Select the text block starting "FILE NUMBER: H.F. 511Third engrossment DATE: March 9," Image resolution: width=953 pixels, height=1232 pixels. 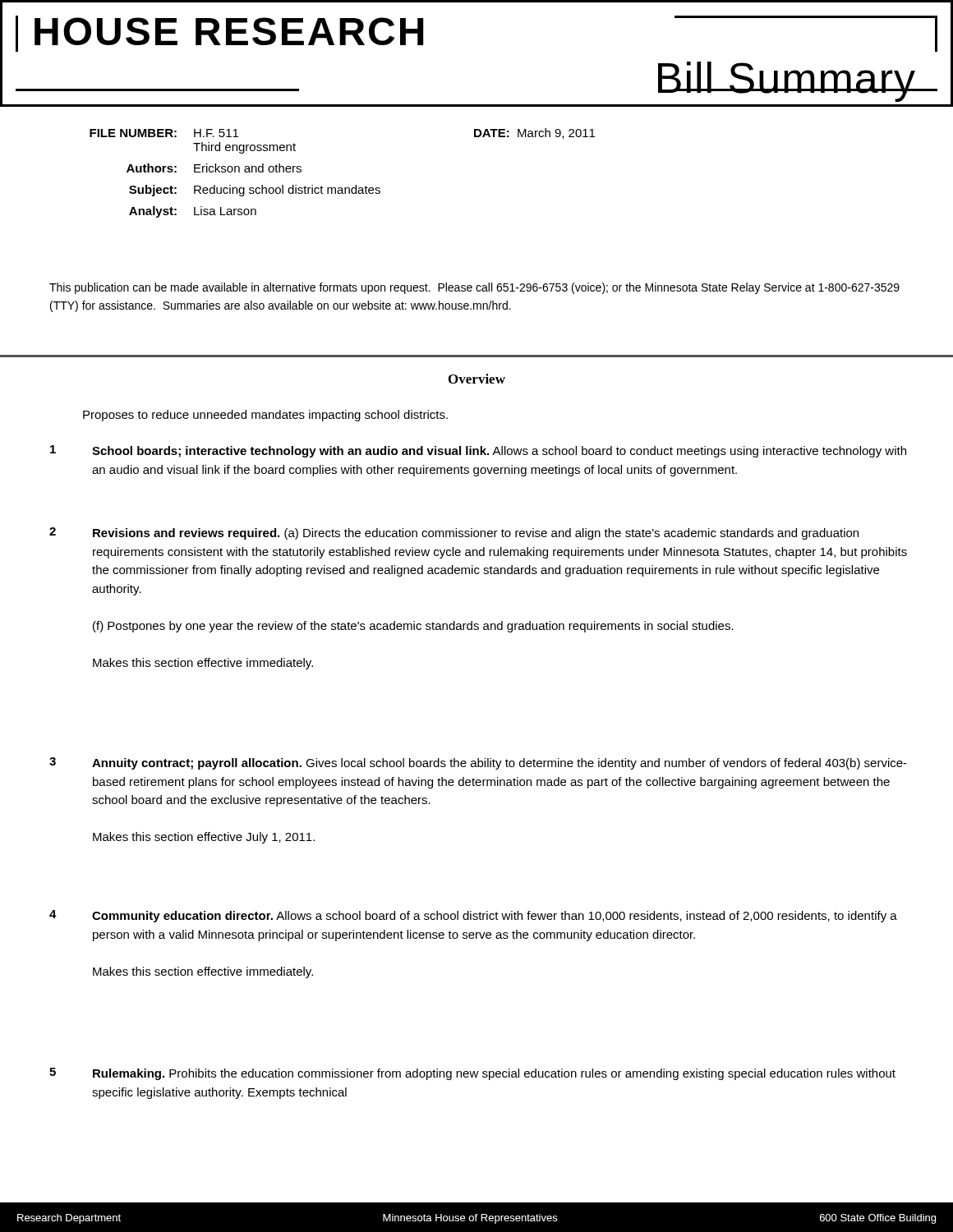(x=134, y=133)
